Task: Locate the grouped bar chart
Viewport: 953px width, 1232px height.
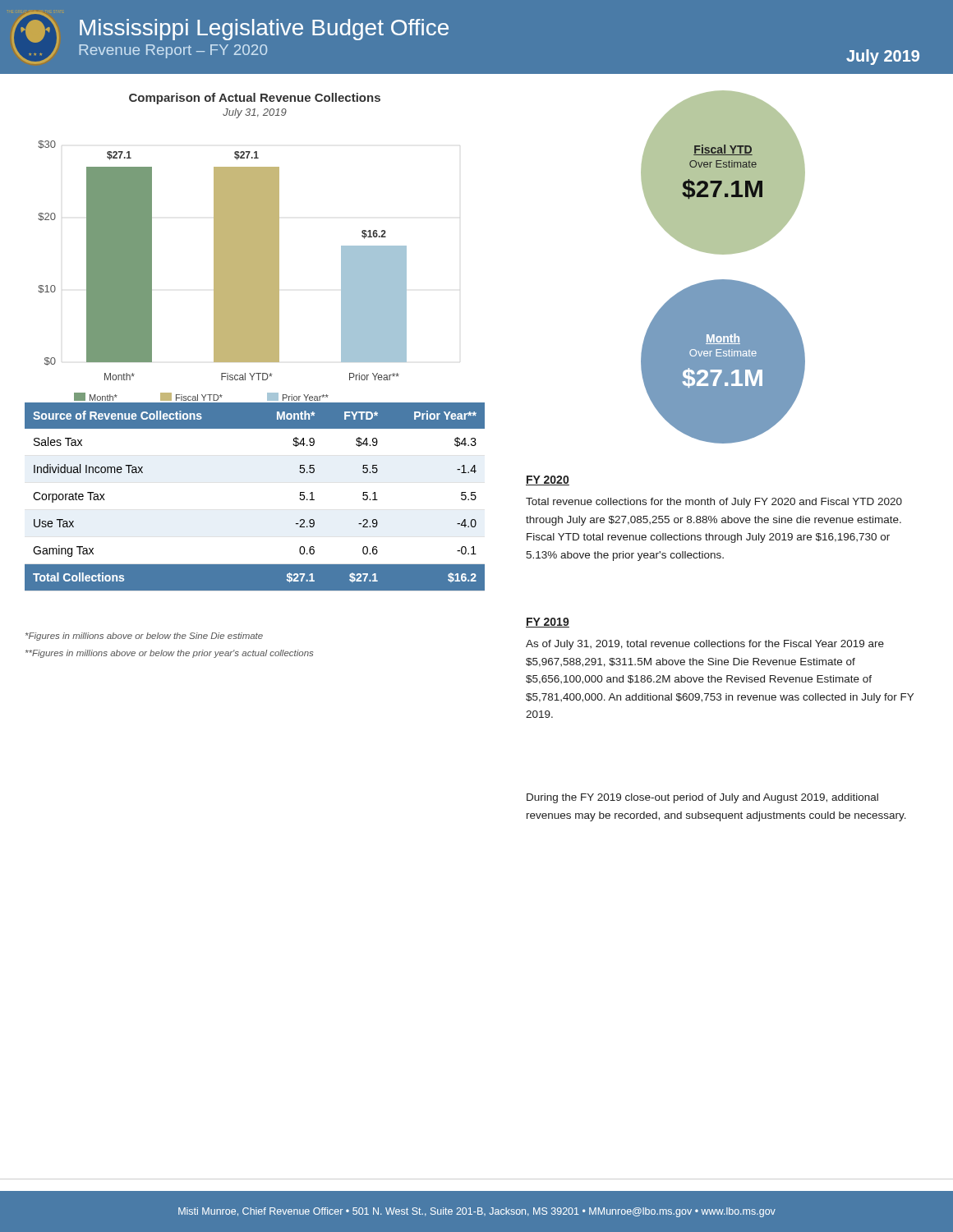Action: tap(255, 248)
